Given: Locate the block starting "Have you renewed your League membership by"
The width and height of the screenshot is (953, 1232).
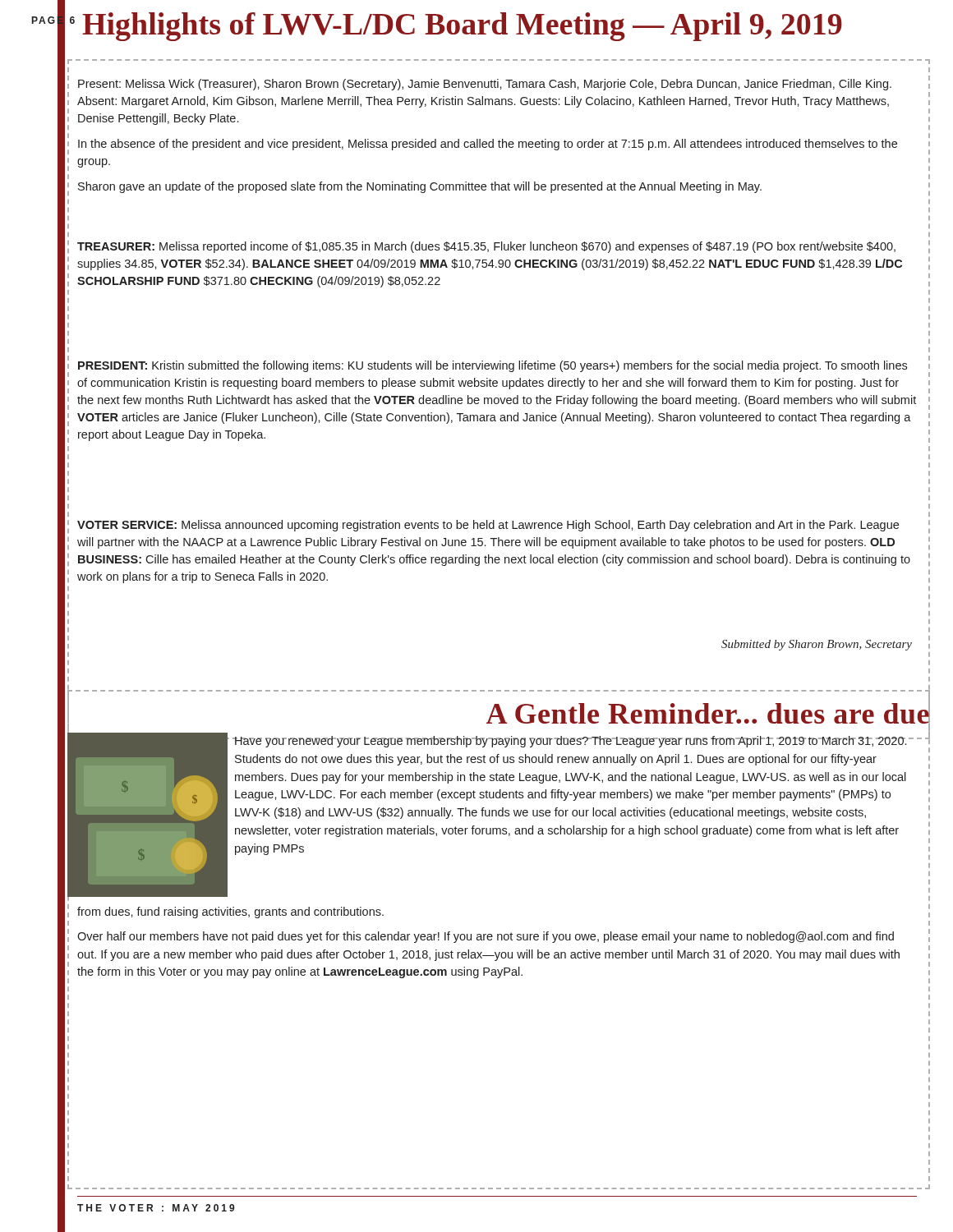Looking at the screenshot, I should click(x=576, y=795).
